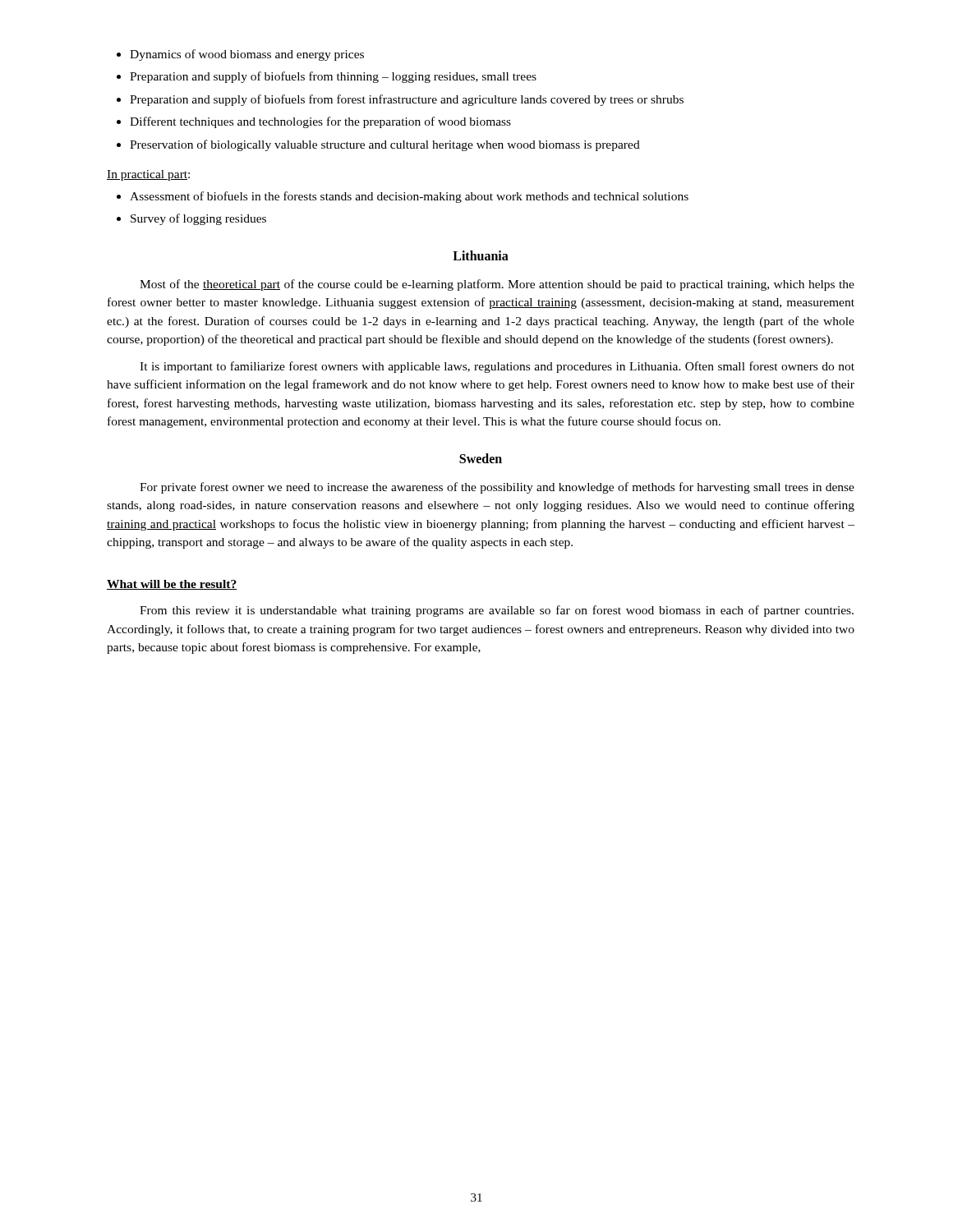
Task: Find the text block with the text "From this review it is understandable what training"
Action: point(481,629)
